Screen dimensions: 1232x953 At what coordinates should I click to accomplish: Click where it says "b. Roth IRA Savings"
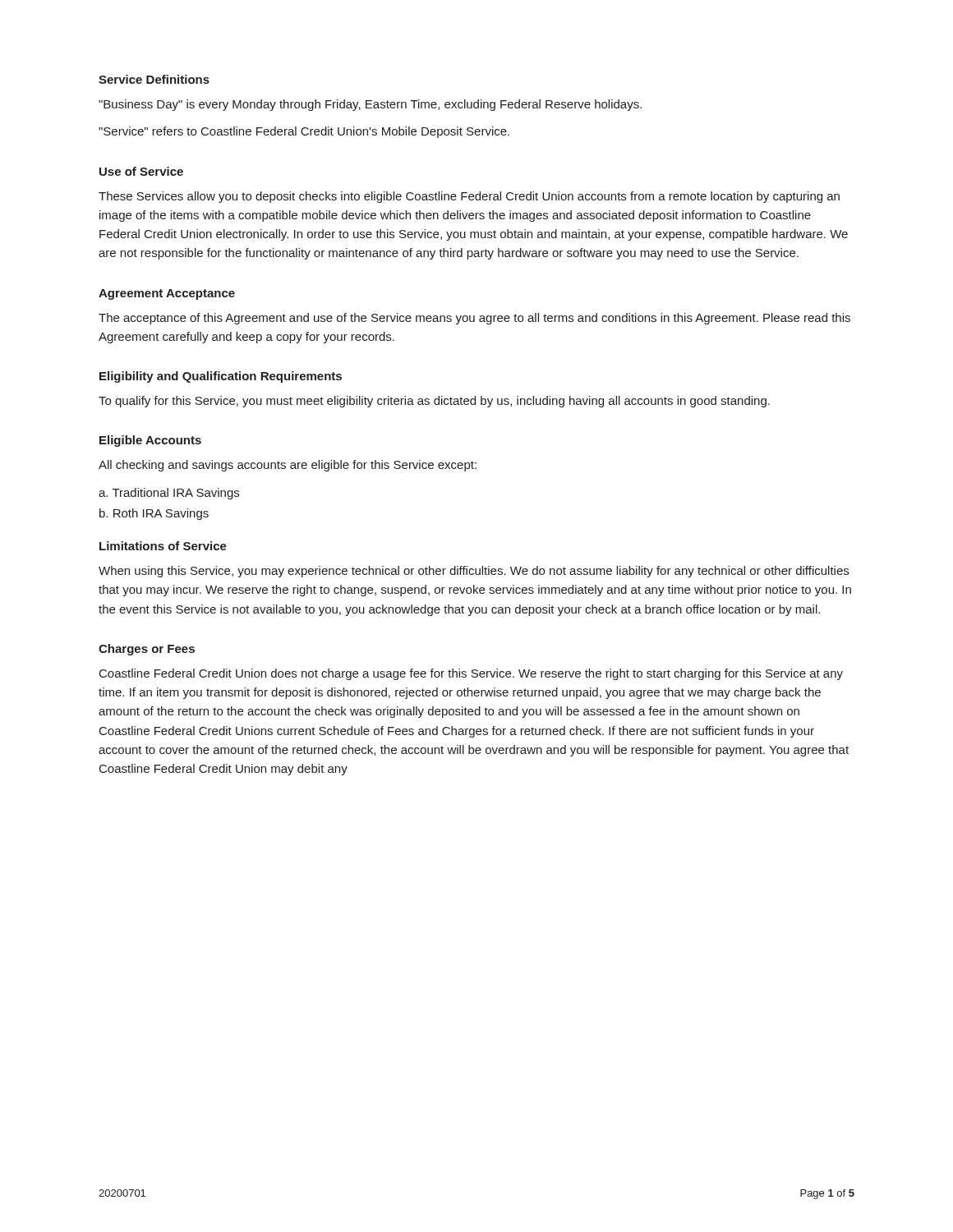154,513
